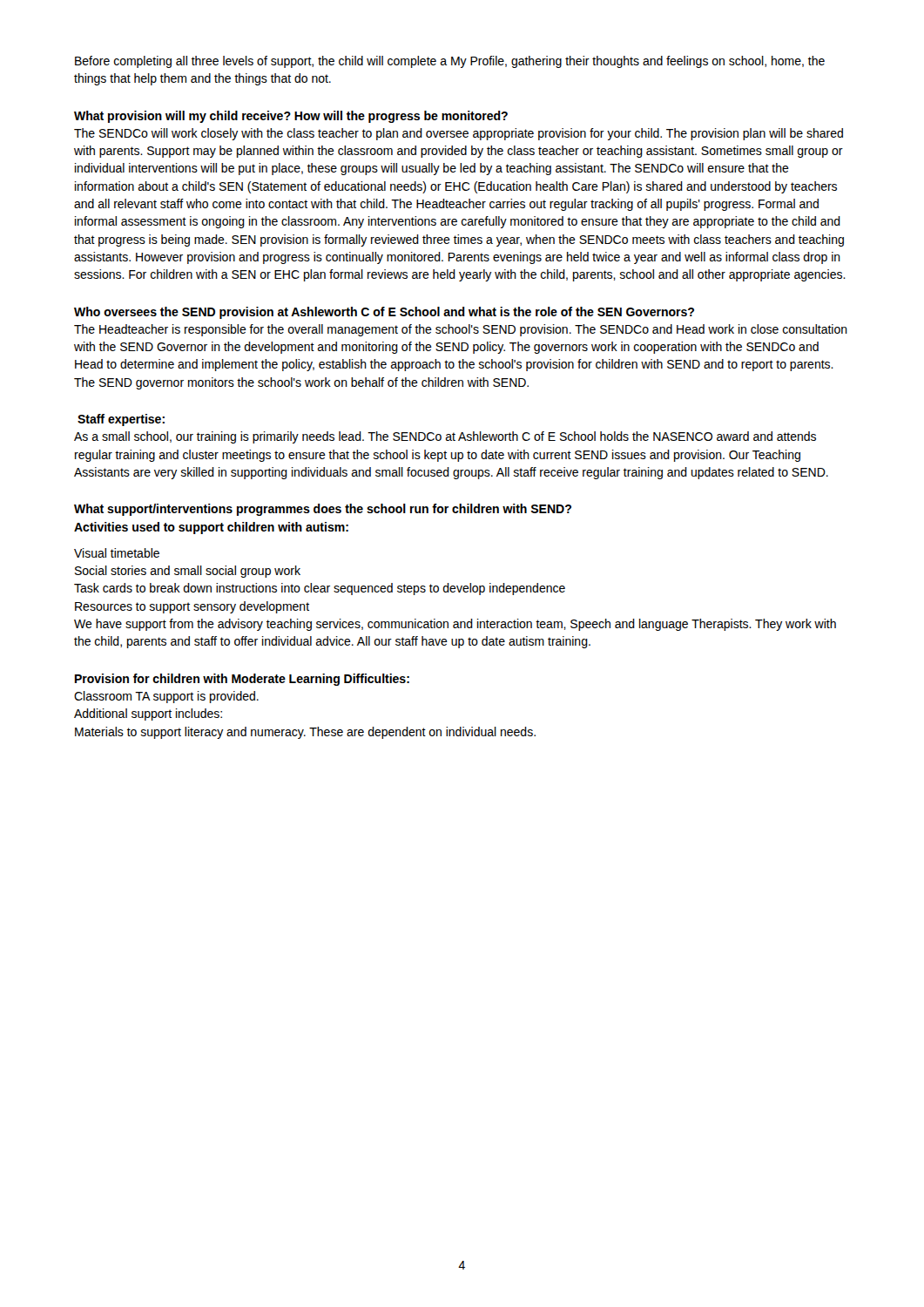Locate the block of text that opens with "Before completing all three levels"

[449, 70]
